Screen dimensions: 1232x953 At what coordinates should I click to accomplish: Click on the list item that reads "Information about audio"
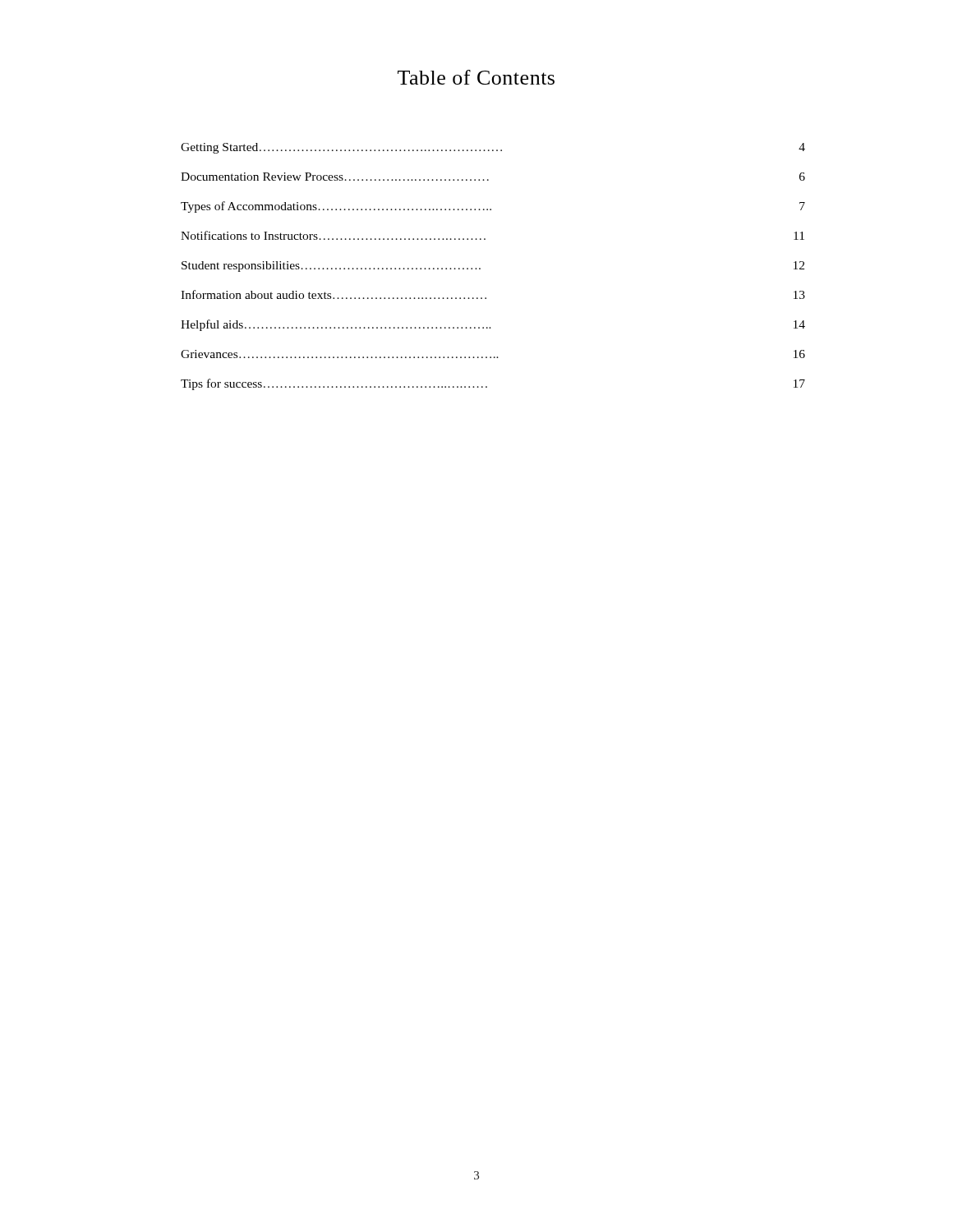(x=493, y=295)
